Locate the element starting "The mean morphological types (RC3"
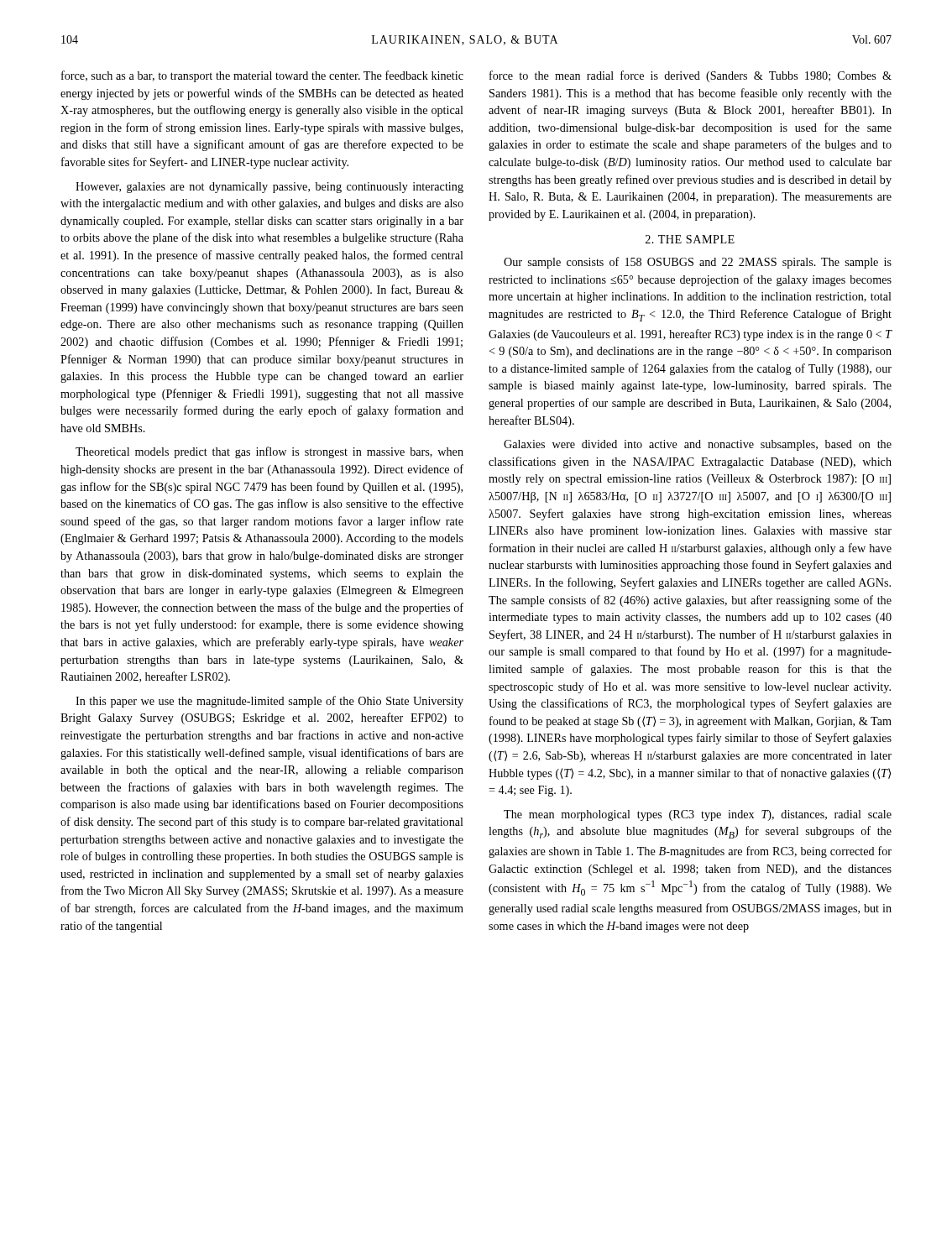 pos(690,870)
